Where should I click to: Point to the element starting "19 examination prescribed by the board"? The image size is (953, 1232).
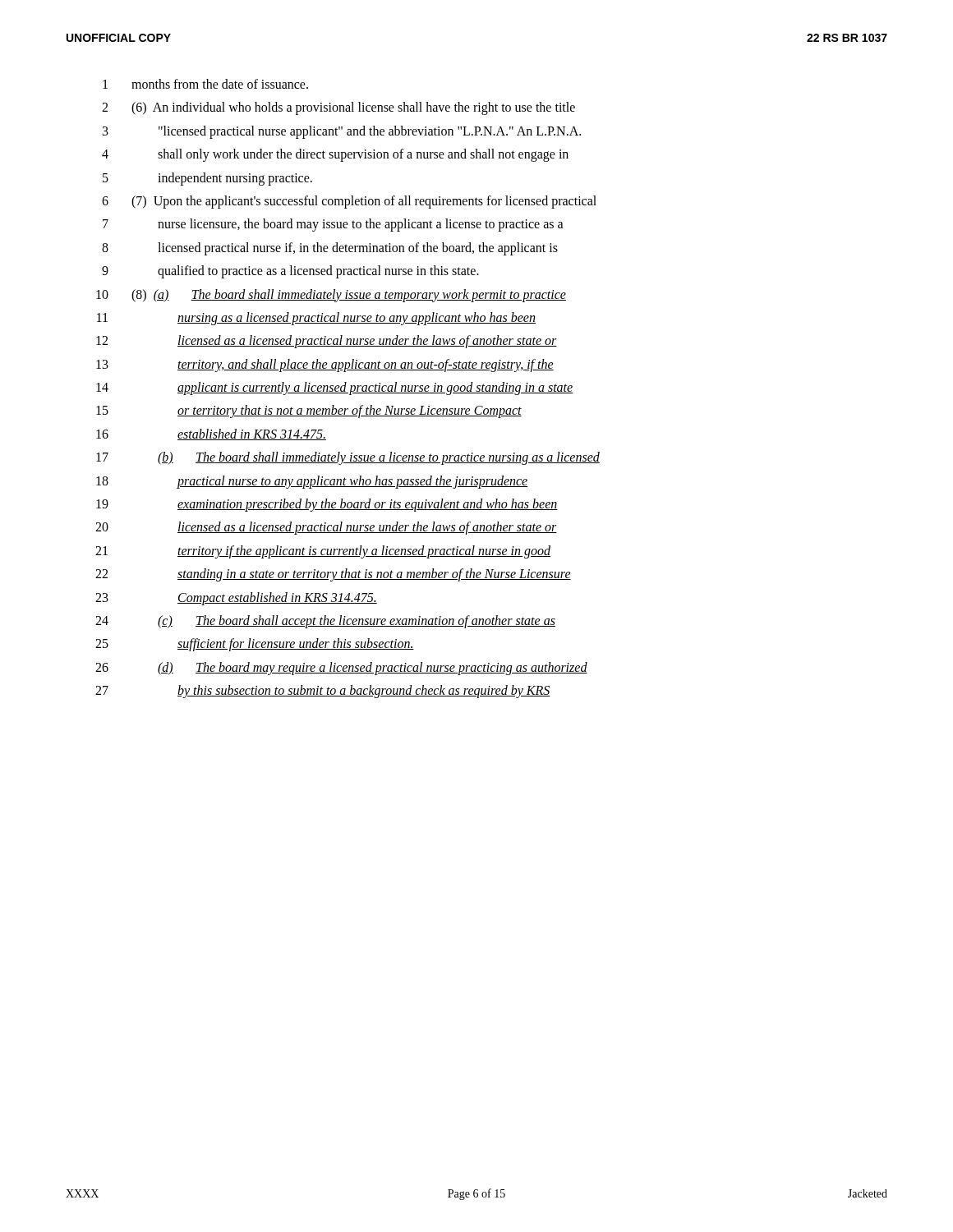click(476, 505)
